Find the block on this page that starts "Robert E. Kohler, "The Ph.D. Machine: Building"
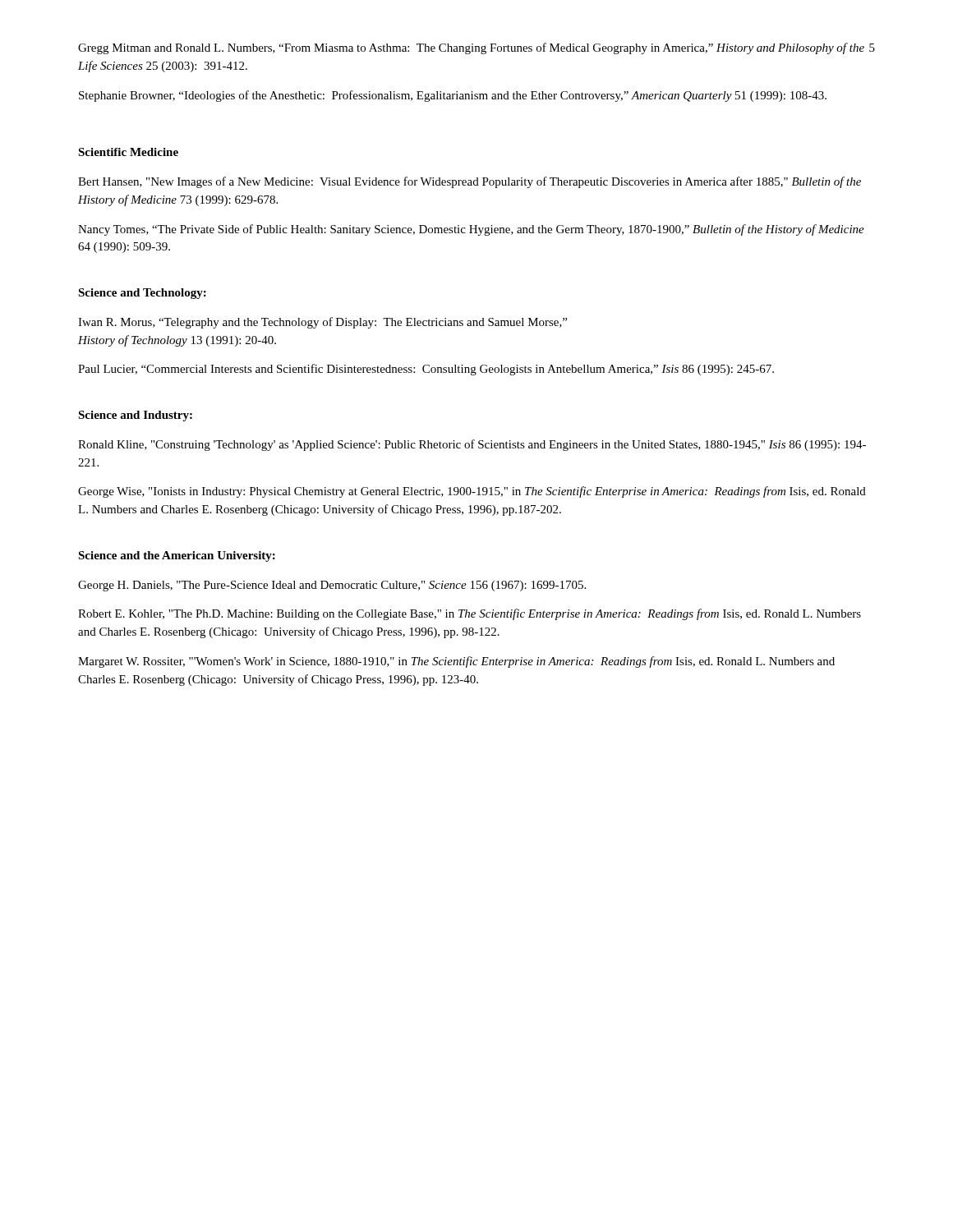The image size is (953, 1232). [x=470, y=623]
